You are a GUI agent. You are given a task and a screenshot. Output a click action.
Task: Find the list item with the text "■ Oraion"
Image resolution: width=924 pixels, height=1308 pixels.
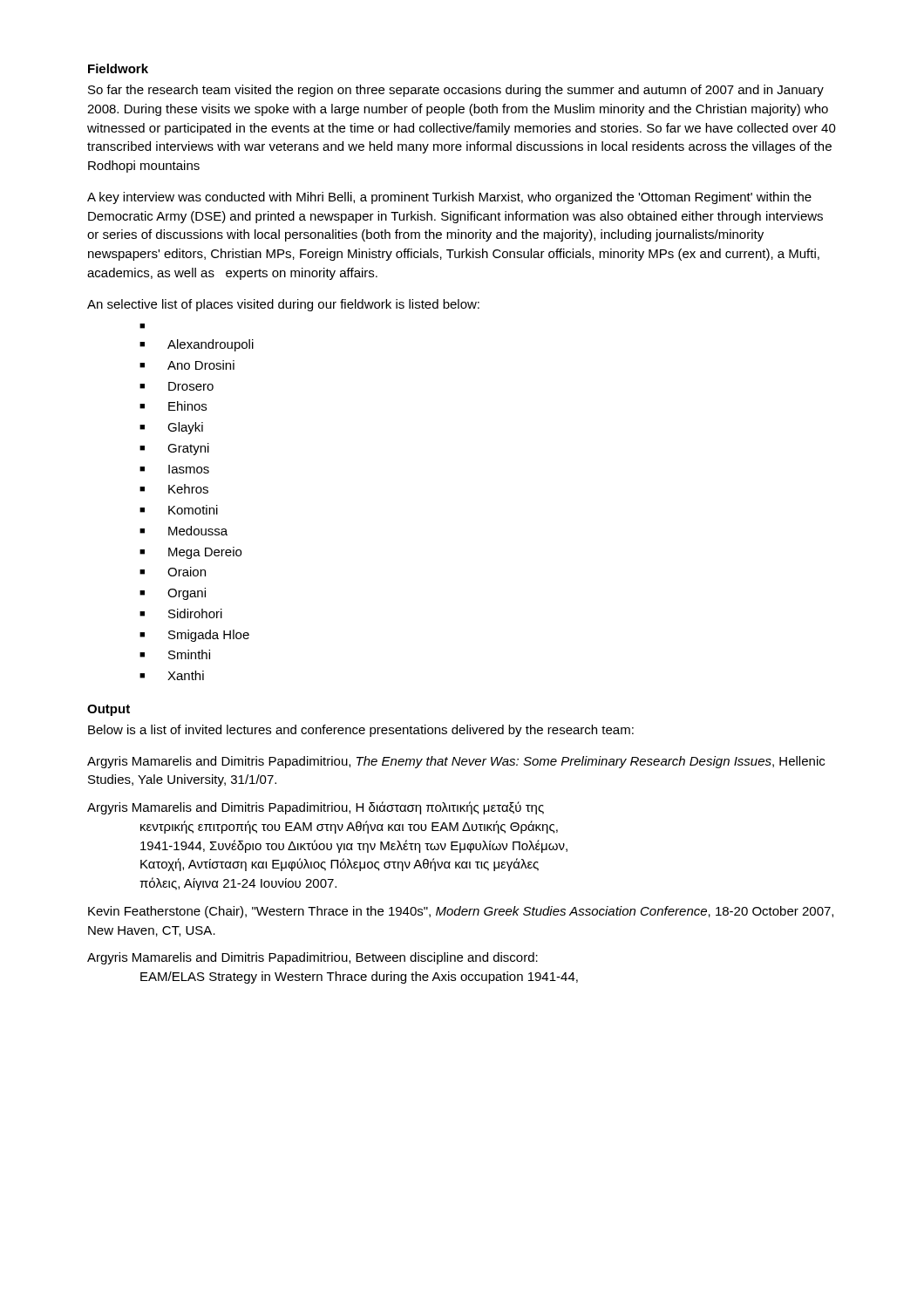tap(173, 572)
